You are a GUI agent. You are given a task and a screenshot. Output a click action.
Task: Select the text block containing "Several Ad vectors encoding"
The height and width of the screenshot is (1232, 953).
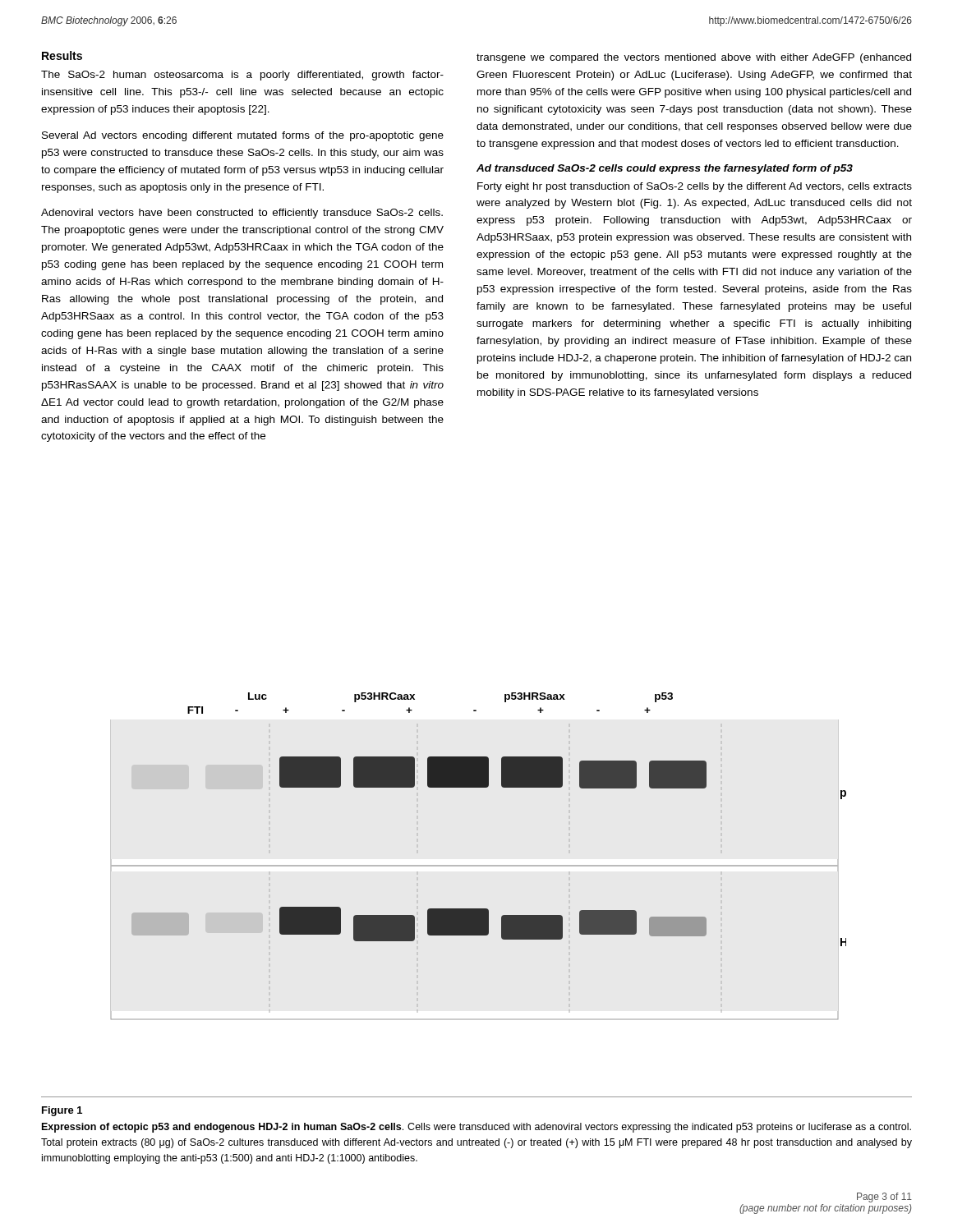click(242, 161)
